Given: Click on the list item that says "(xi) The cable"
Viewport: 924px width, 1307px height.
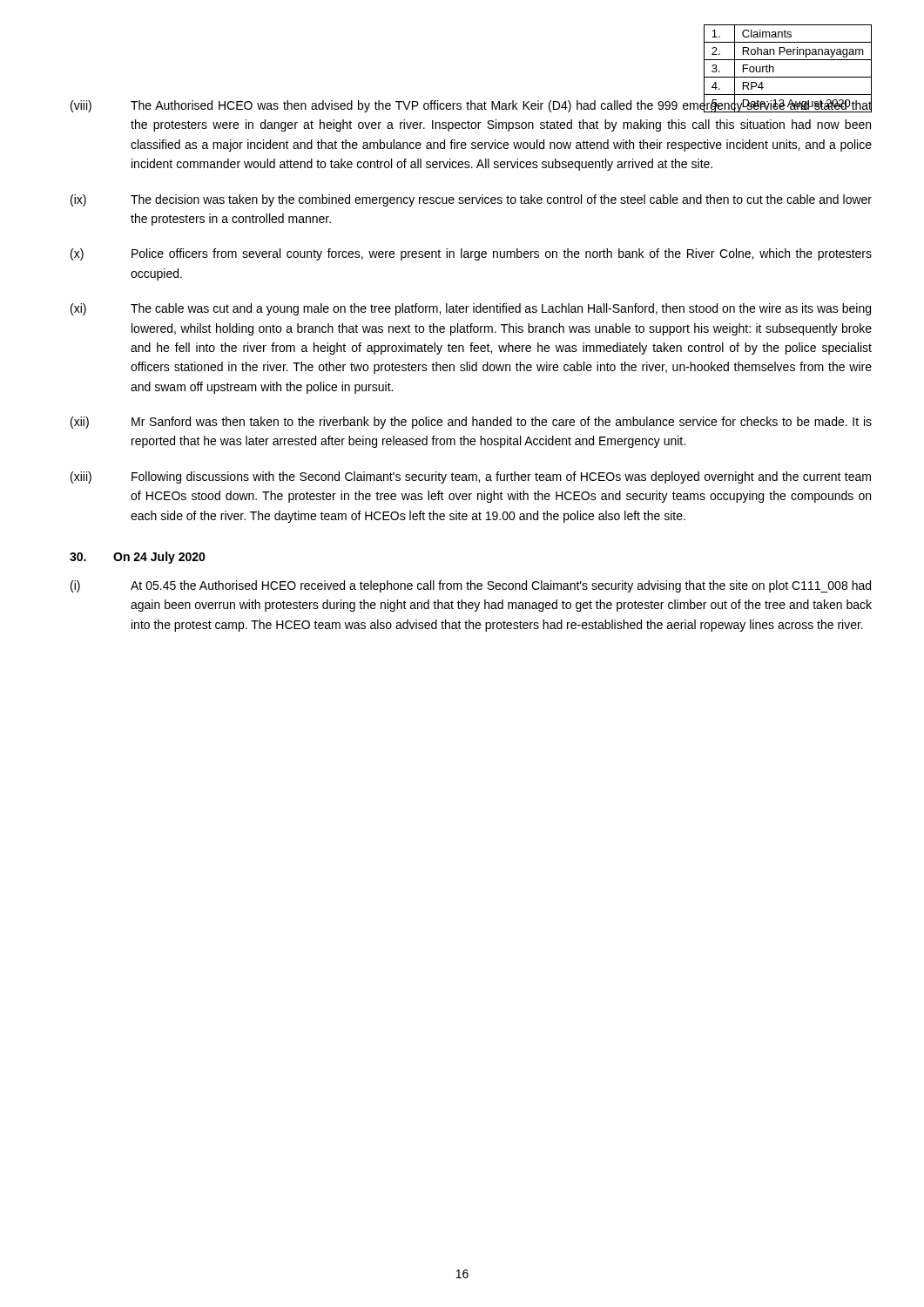Looking at the screenshot, I should [471, 348].
